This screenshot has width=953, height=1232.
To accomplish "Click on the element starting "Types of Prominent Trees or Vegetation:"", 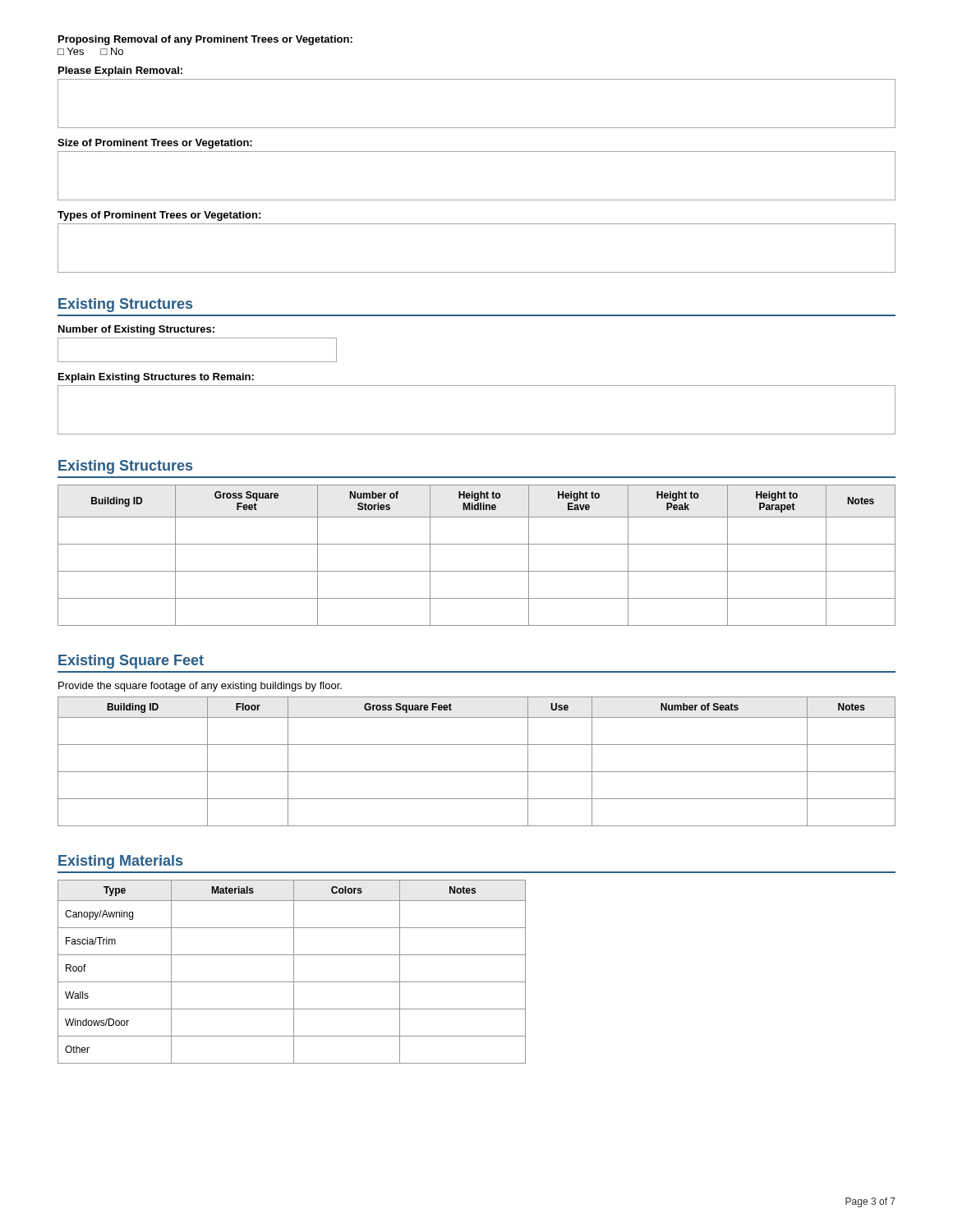I will coord(159,215).
